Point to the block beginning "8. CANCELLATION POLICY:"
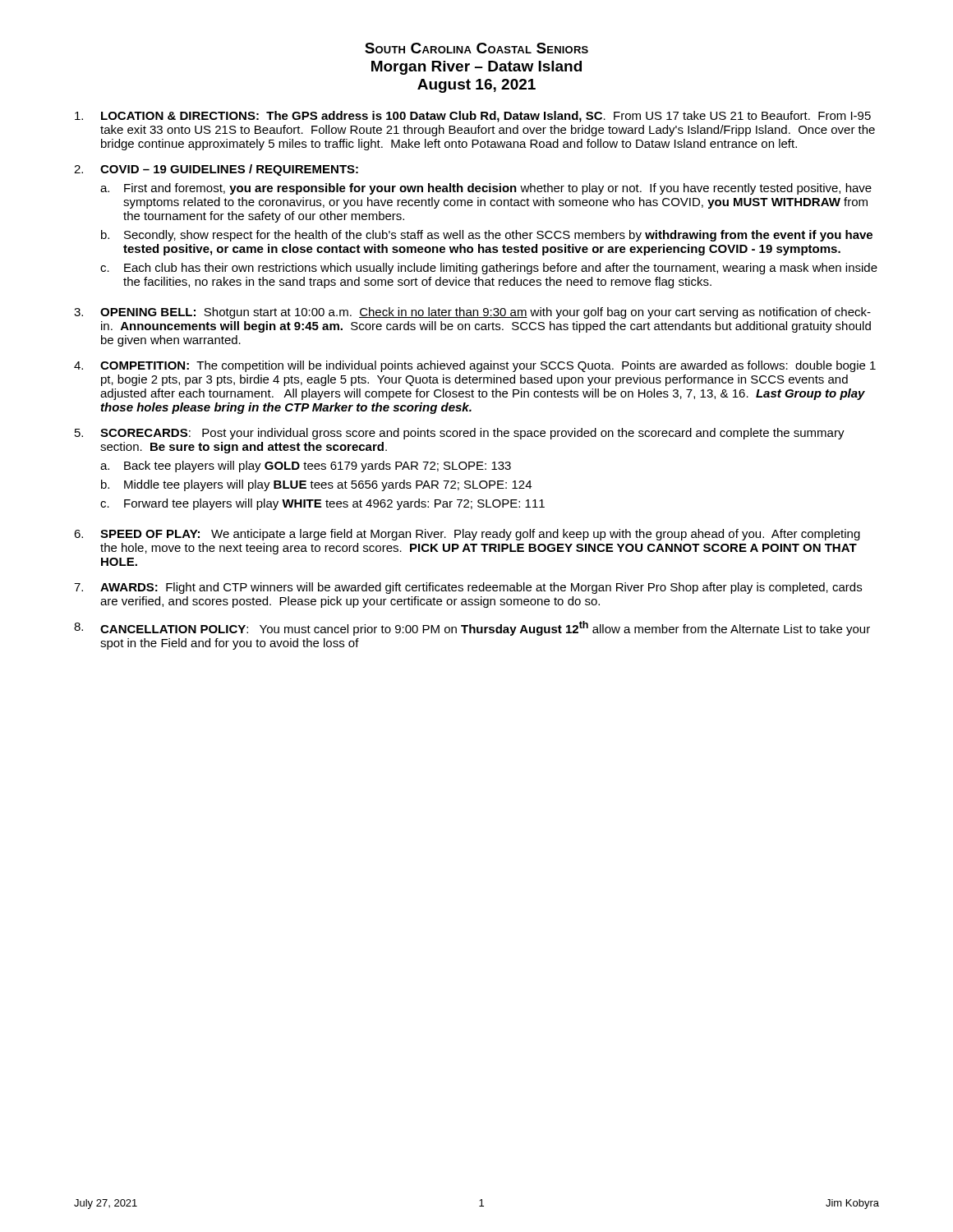Image resolution: width=953 pixels, height=1232 pixels. 476,634
